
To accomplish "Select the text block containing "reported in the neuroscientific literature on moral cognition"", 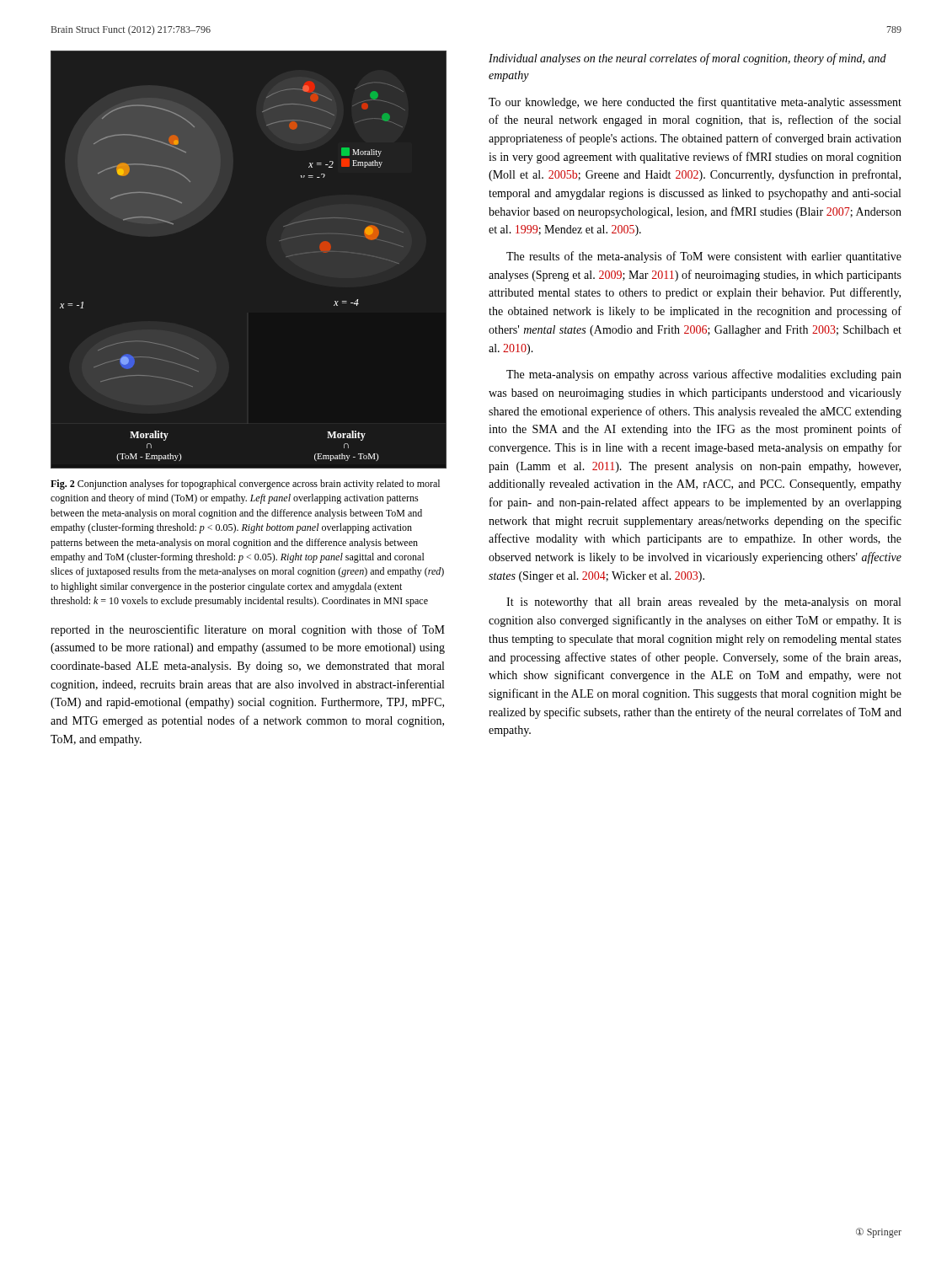I will (248, 685).
